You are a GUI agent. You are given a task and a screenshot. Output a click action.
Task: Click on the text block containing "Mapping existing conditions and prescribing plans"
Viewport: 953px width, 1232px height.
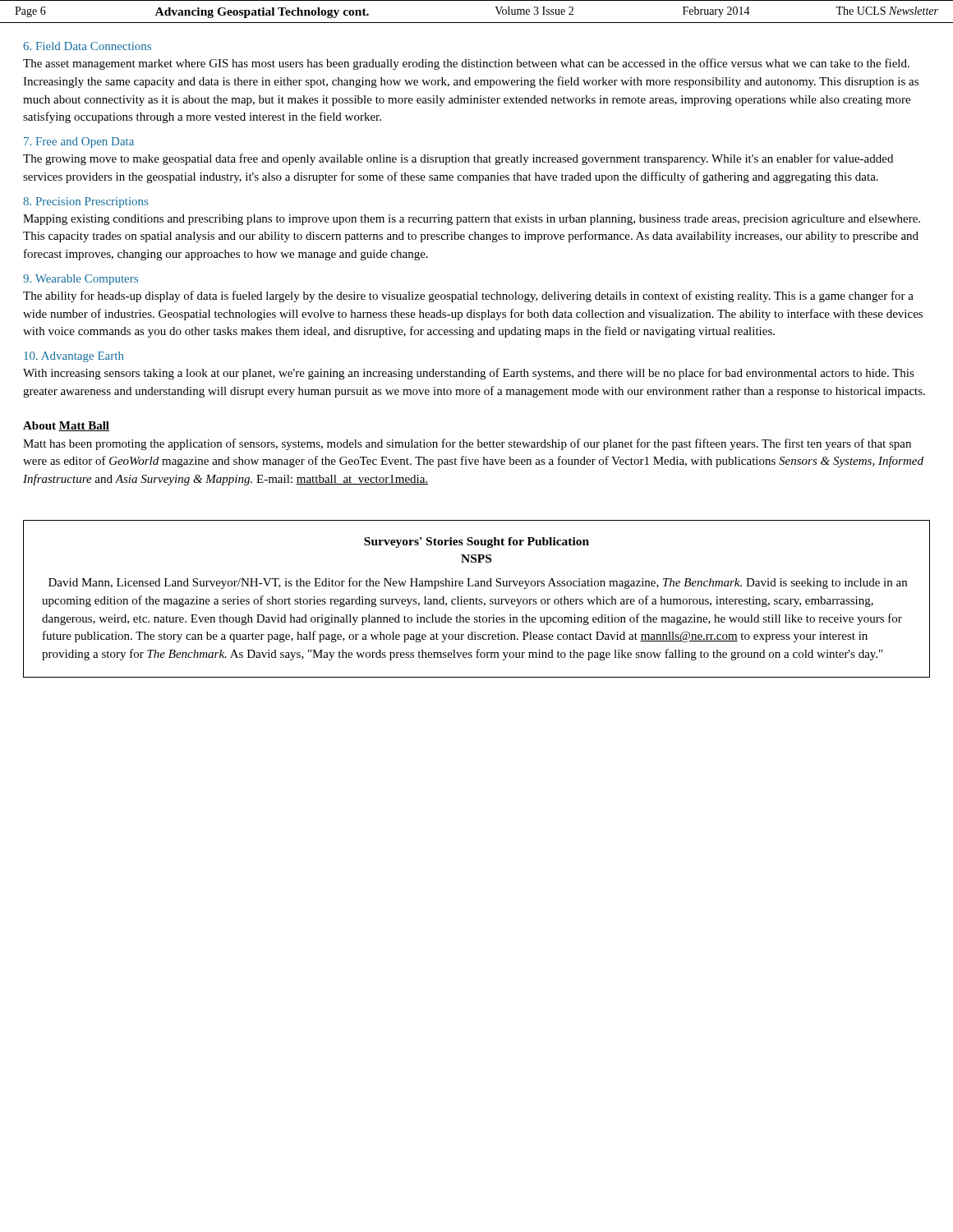click(472, 236)
